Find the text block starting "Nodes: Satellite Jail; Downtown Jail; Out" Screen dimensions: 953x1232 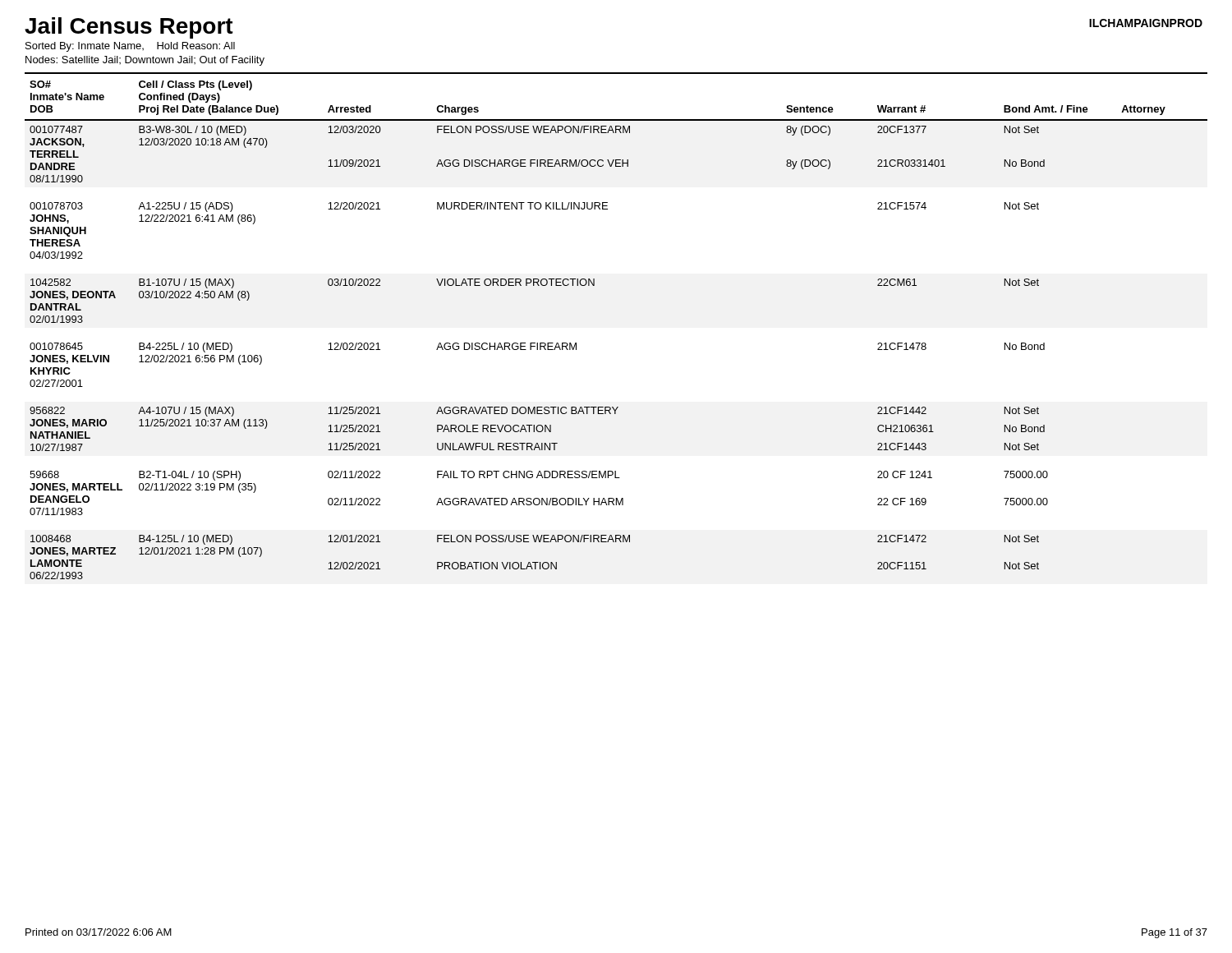[145, 60]
